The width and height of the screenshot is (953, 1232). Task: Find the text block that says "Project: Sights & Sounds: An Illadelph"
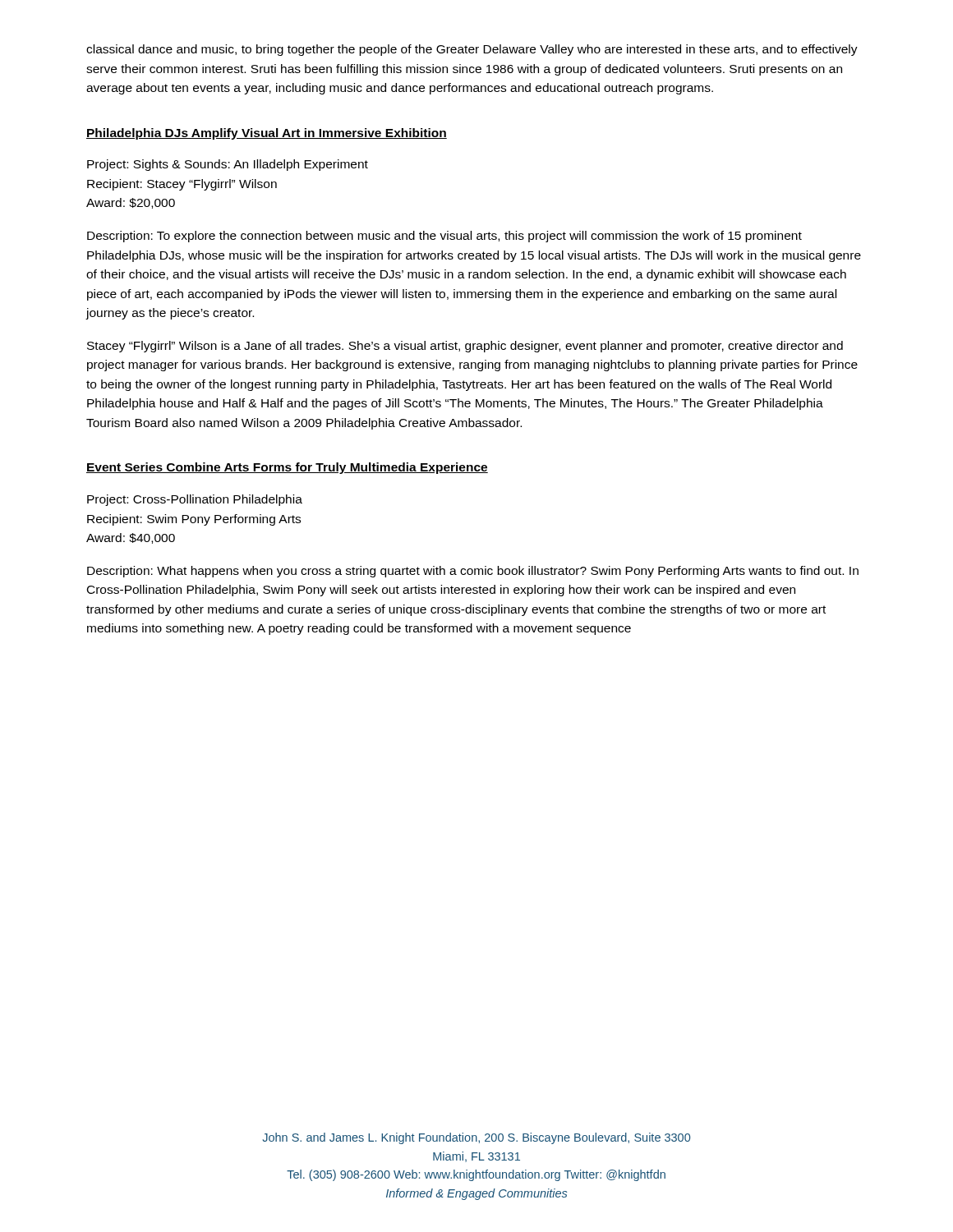tap(227, 184)
